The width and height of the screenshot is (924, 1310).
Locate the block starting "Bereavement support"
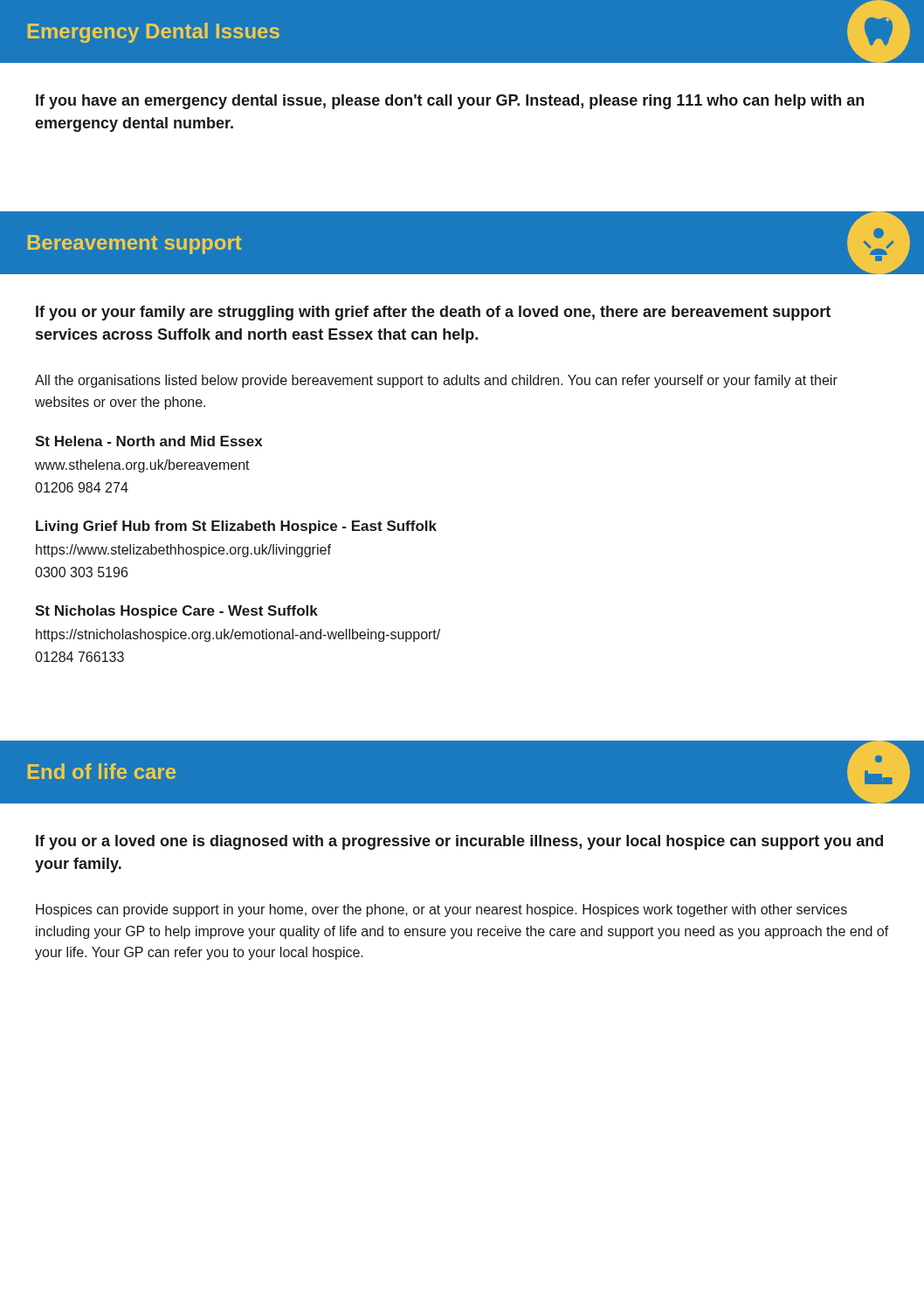455,243
